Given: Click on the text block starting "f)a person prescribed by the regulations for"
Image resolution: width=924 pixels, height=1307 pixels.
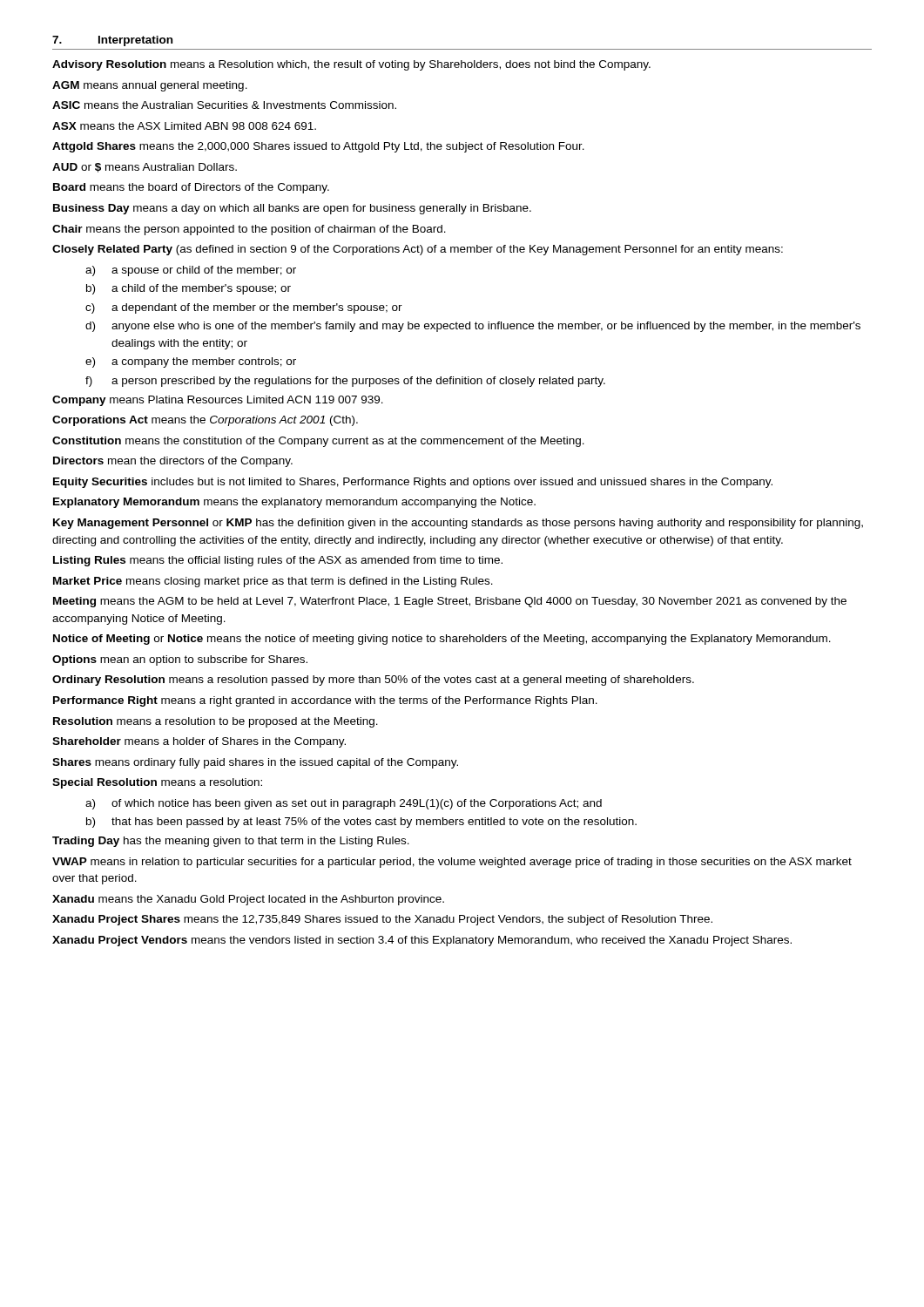Looking at the screenshot, I should (479, 381).
